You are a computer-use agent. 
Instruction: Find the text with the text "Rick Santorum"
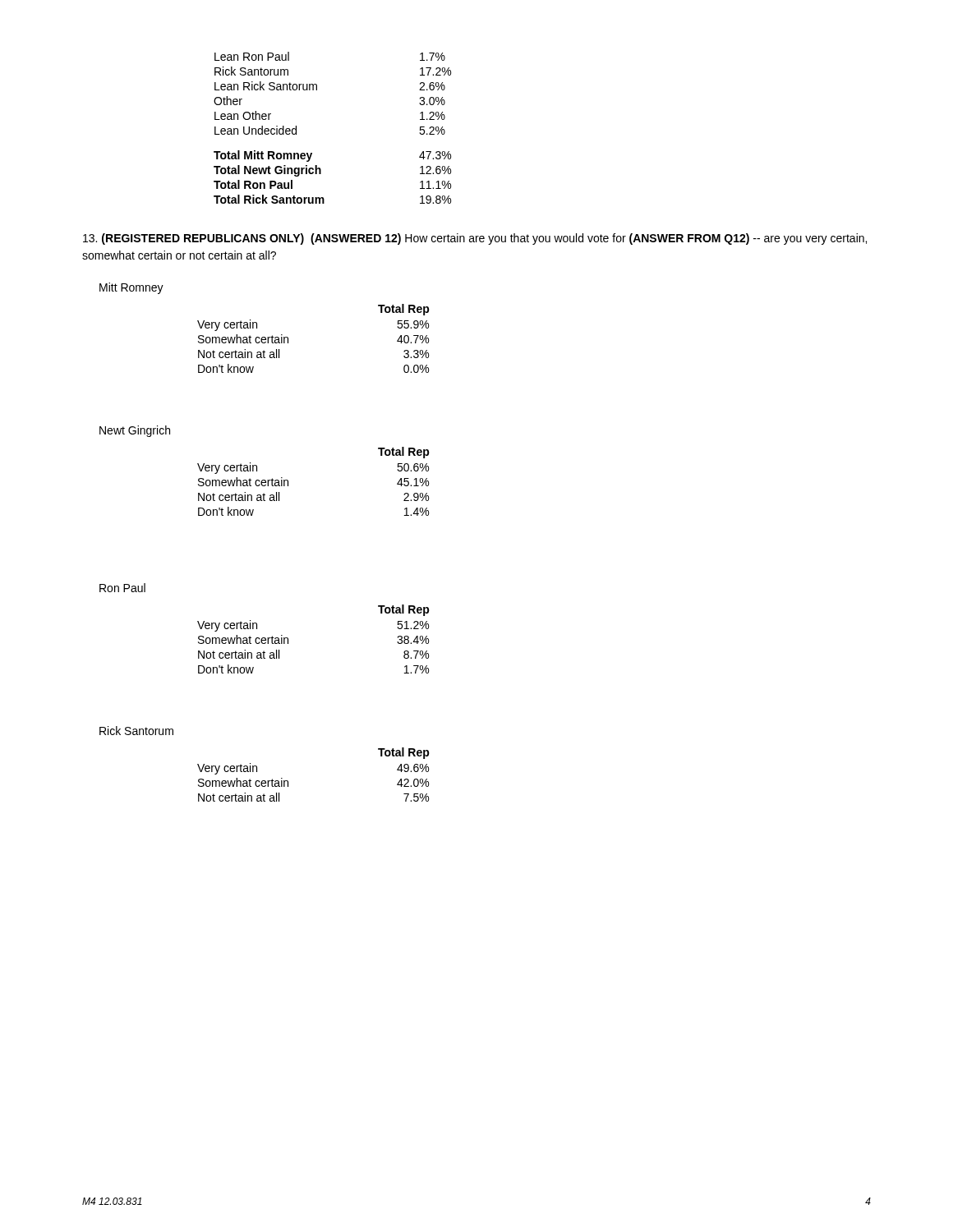[136, 731]
